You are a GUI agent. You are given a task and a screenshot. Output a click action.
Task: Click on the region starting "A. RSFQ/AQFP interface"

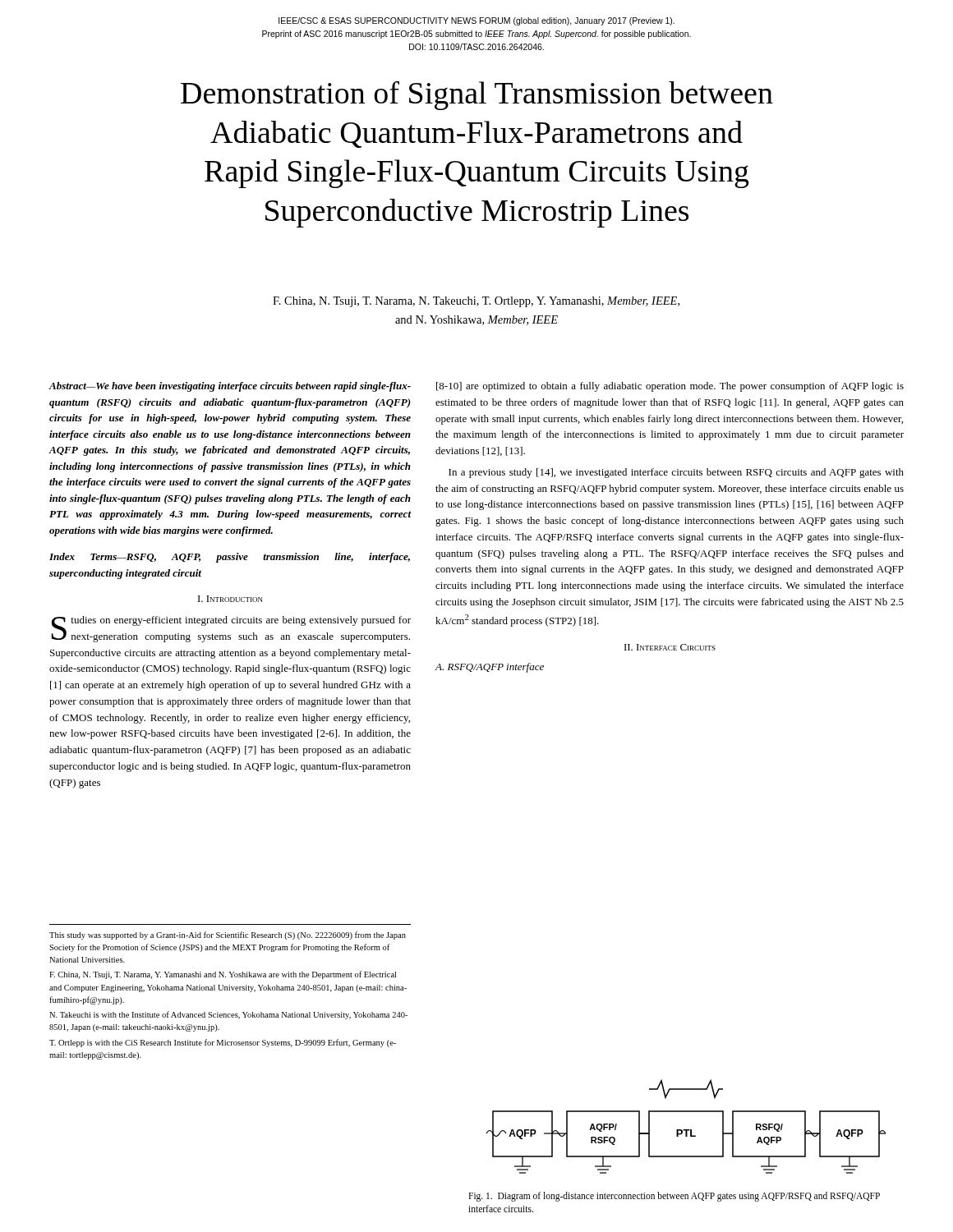pyautogui.click(x=490, y=666)
